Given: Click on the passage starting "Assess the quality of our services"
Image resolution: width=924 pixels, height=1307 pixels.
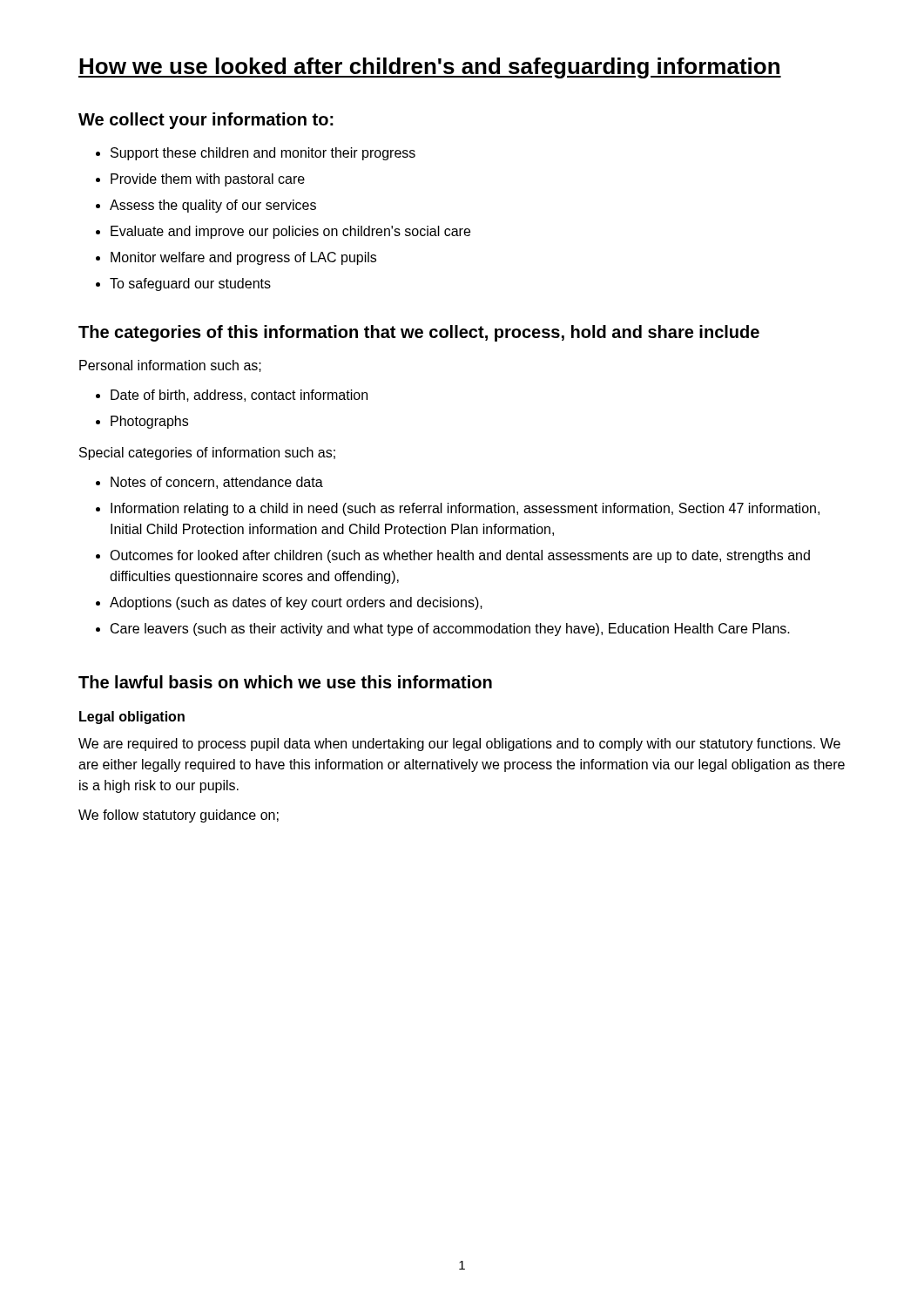Looking at the screenshot, I should 213,205.
